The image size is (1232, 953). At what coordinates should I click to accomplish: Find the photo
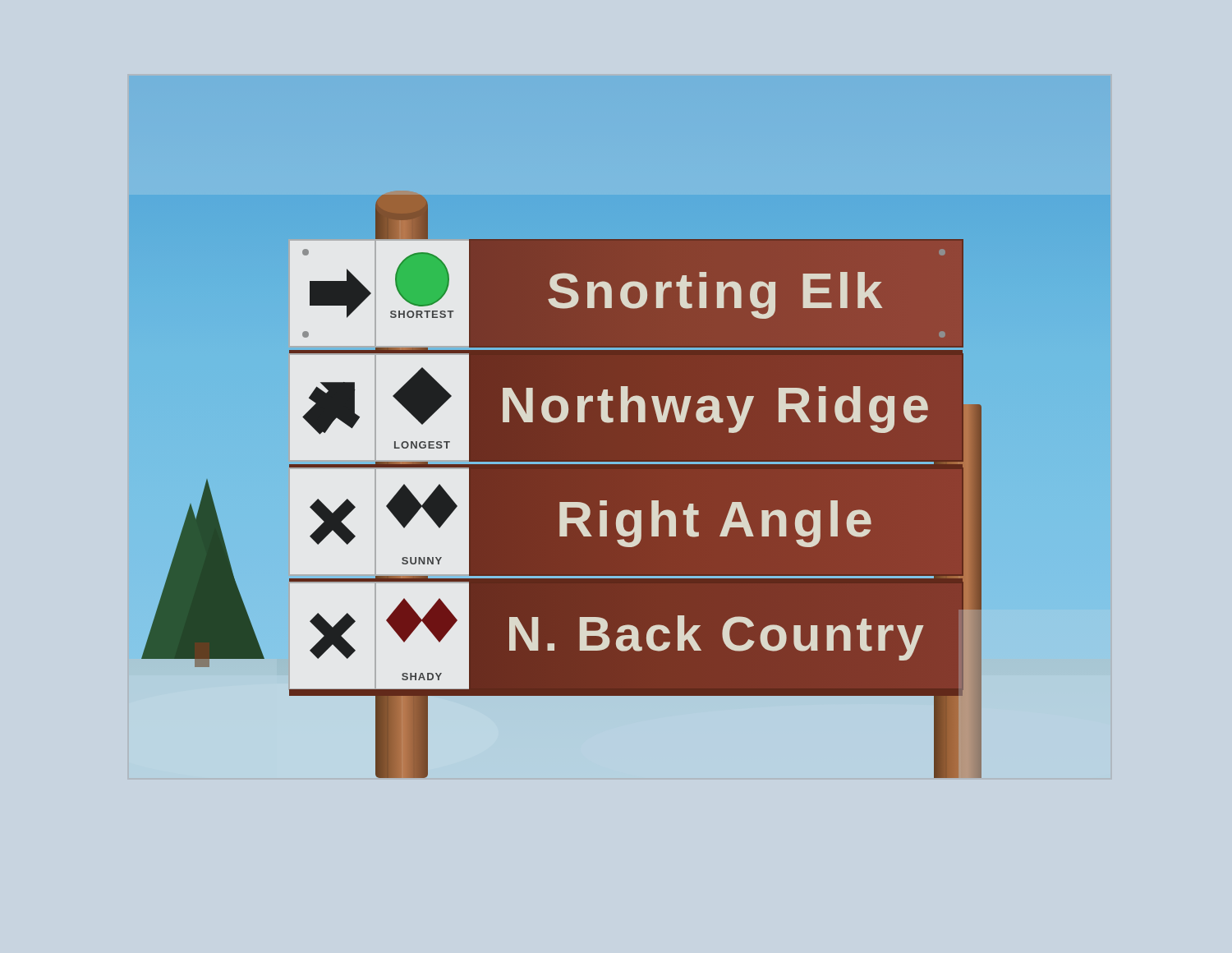point(620,427)
